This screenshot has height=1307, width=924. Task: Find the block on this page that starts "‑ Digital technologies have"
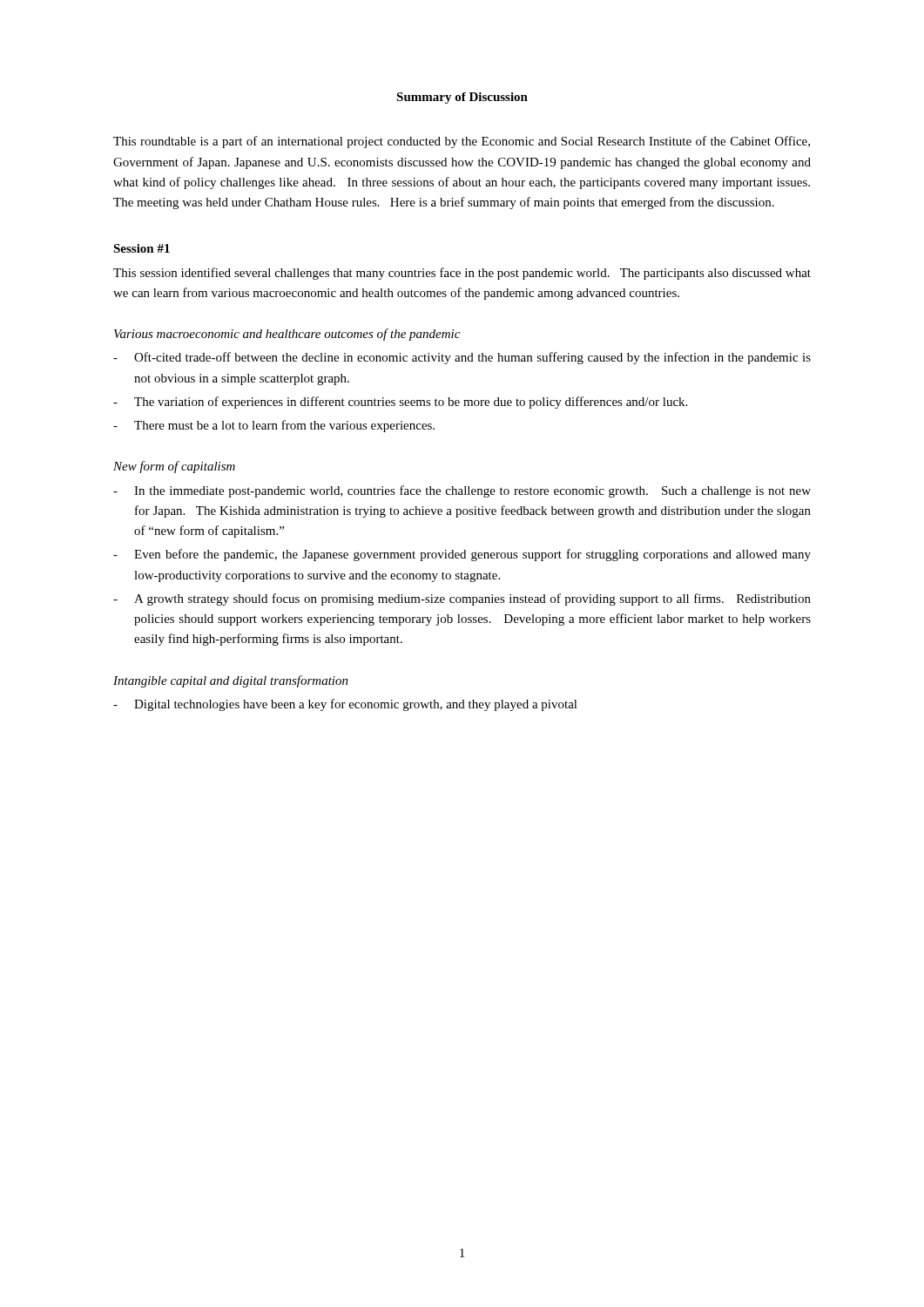tap(462, 704)
